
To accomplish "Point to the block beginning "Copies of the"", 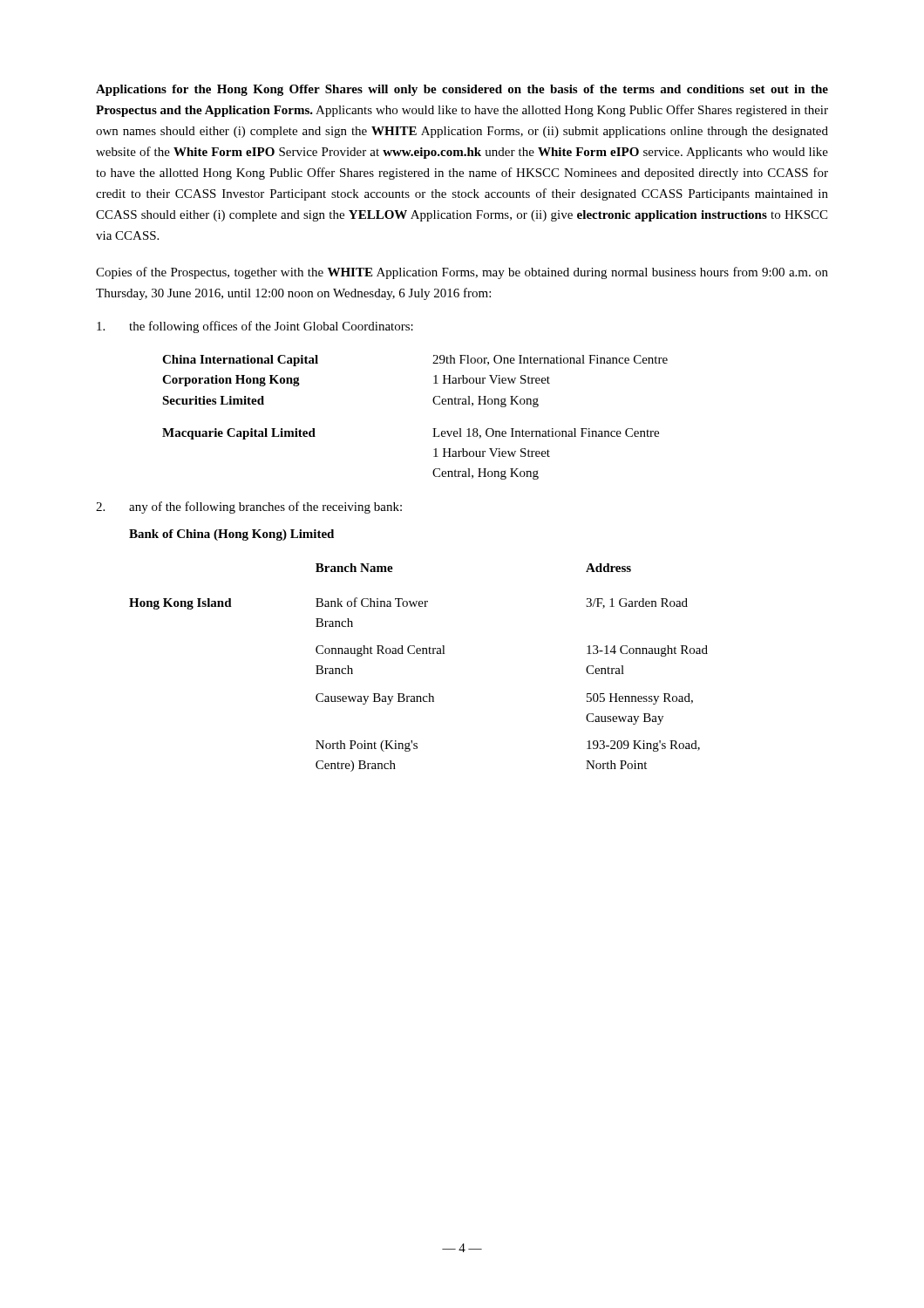I will click(x=462, y=283).
